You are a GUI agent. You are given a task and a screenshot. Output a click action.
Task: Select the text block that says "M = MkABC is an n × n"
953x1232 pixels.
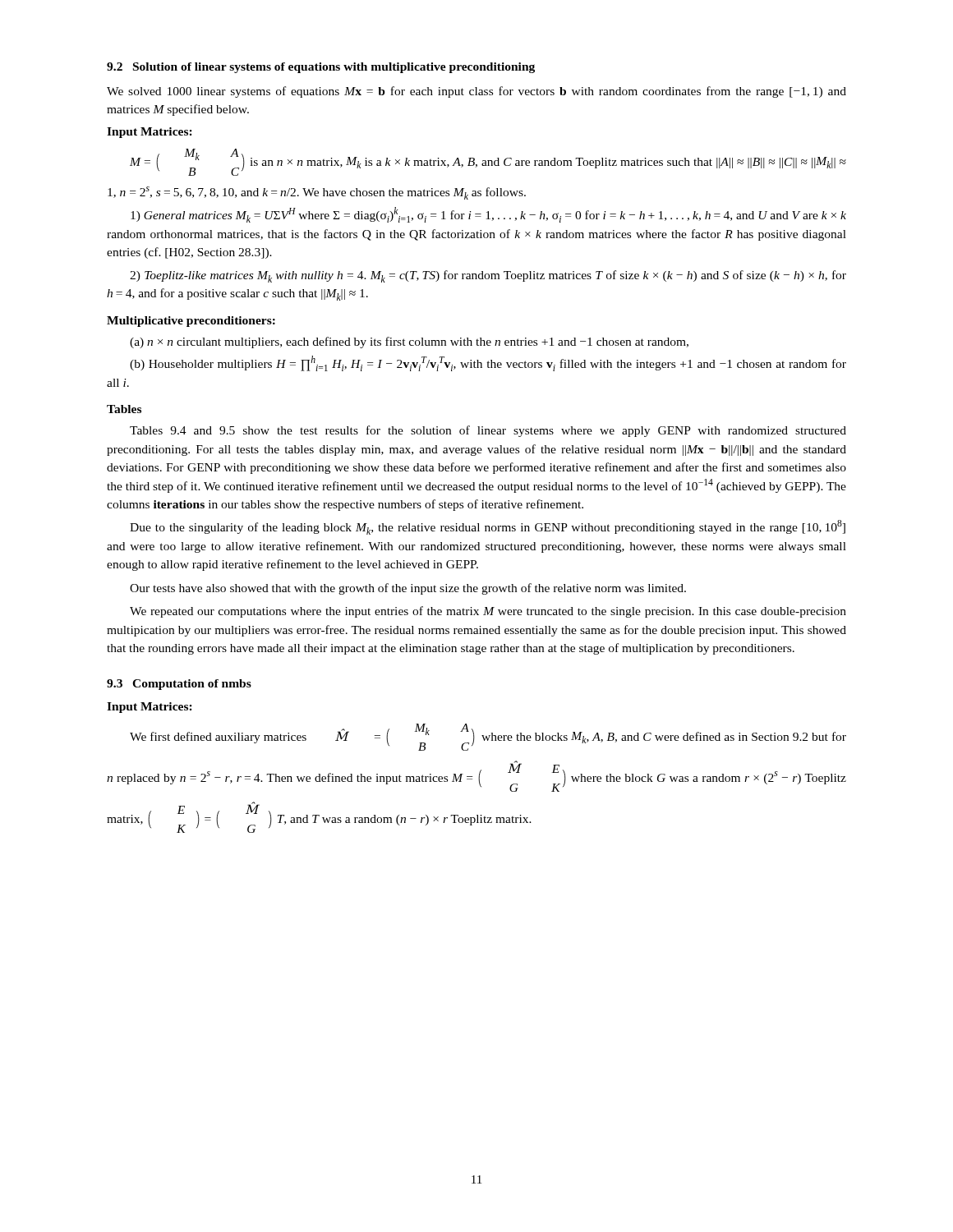coord(476,172)
